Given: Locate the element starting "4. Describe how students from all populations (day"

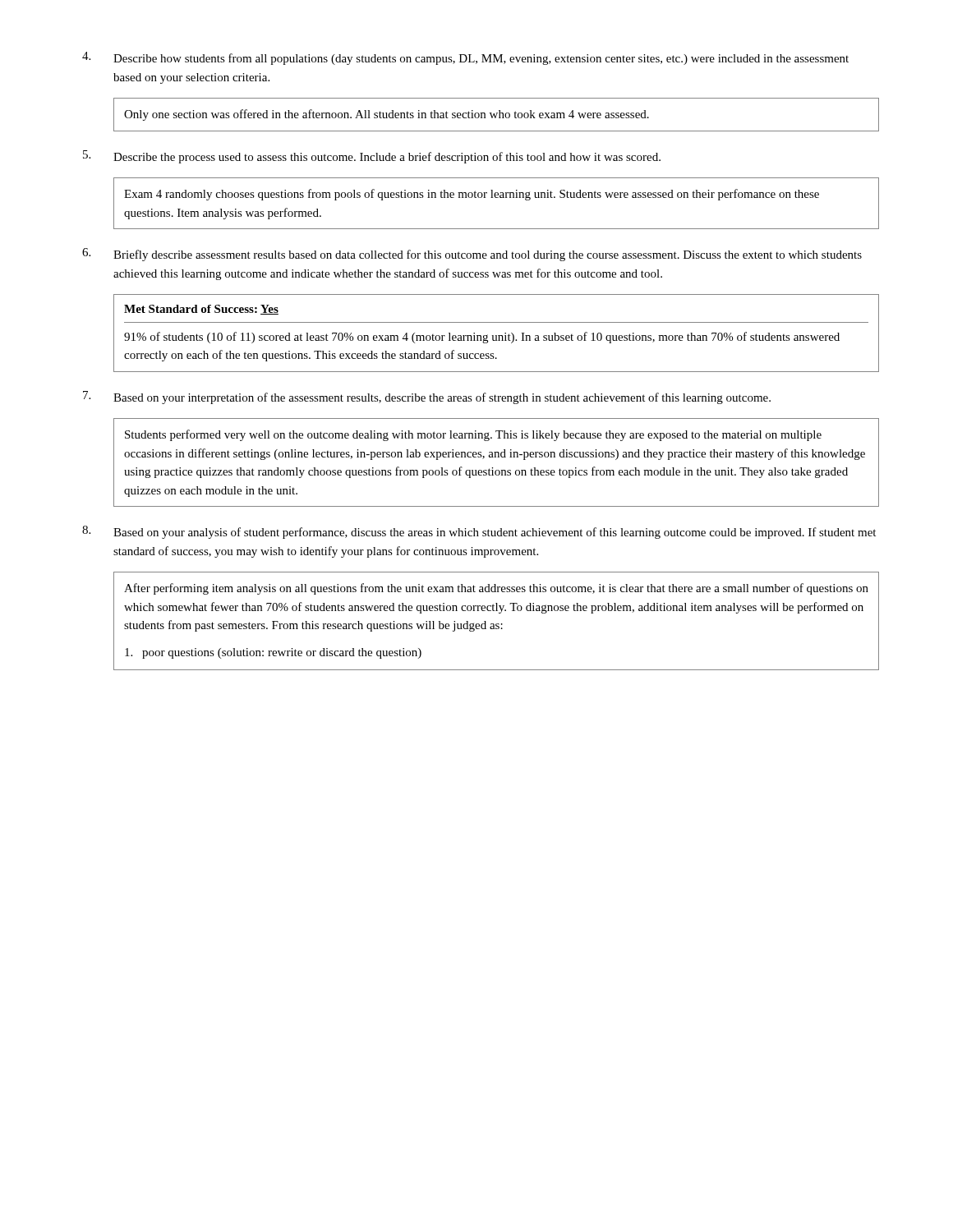Looking at the screenshot, I should click(x=481, y=68).
